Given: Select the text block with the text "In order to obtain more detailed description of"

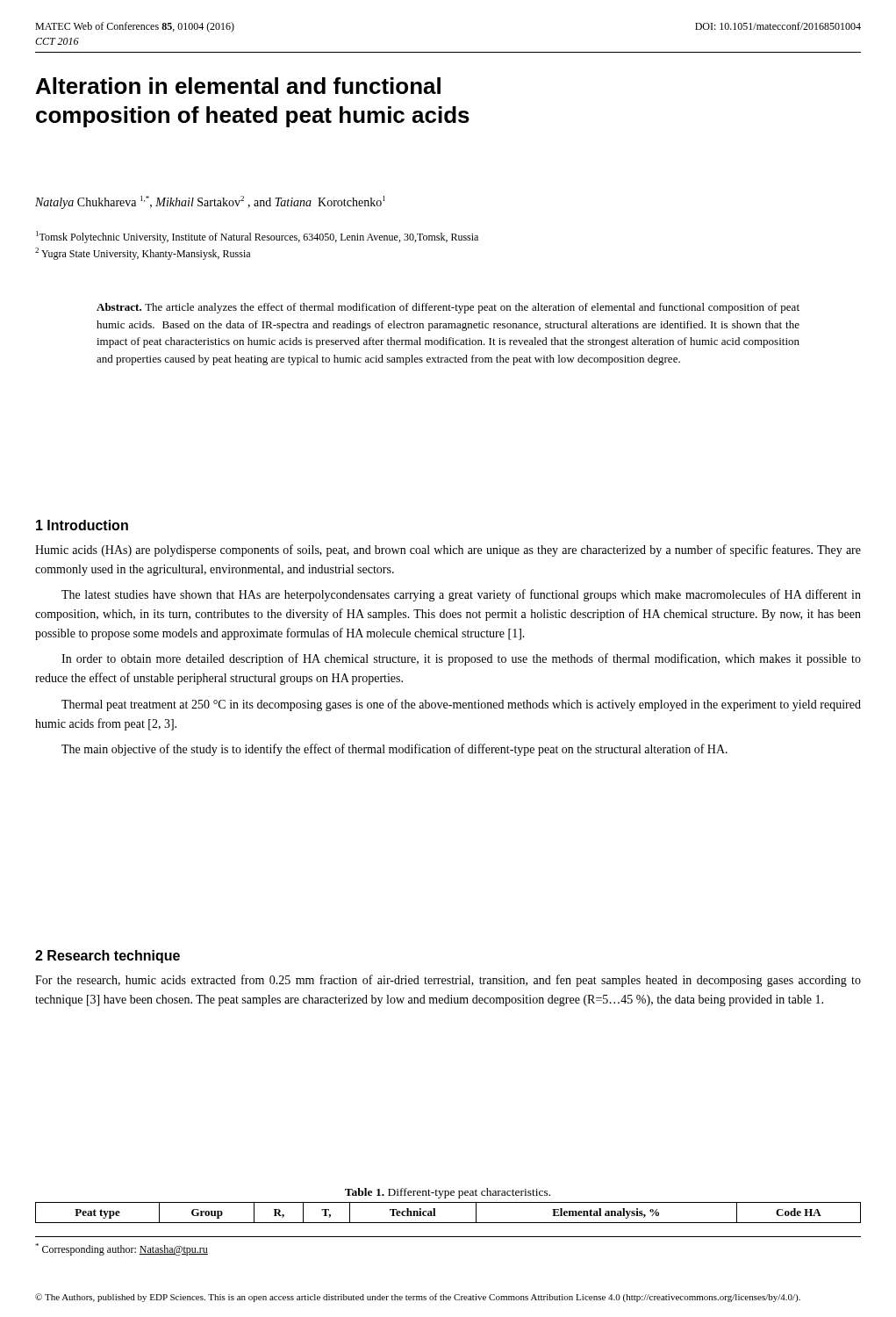Looking at the screenshot, I should click(448, 669).
